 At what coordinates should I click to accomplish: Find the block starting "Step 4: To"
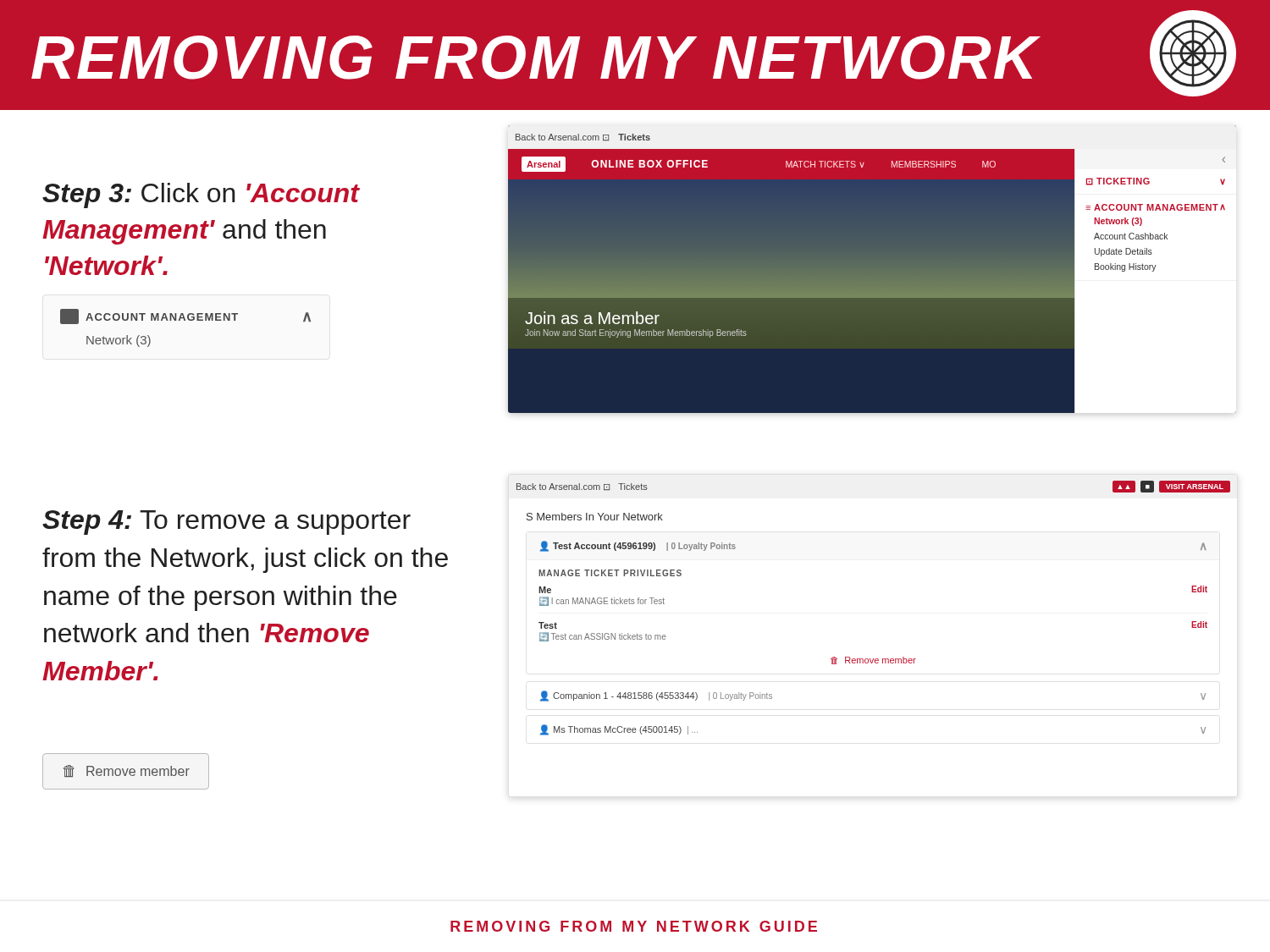coord(250,596)
